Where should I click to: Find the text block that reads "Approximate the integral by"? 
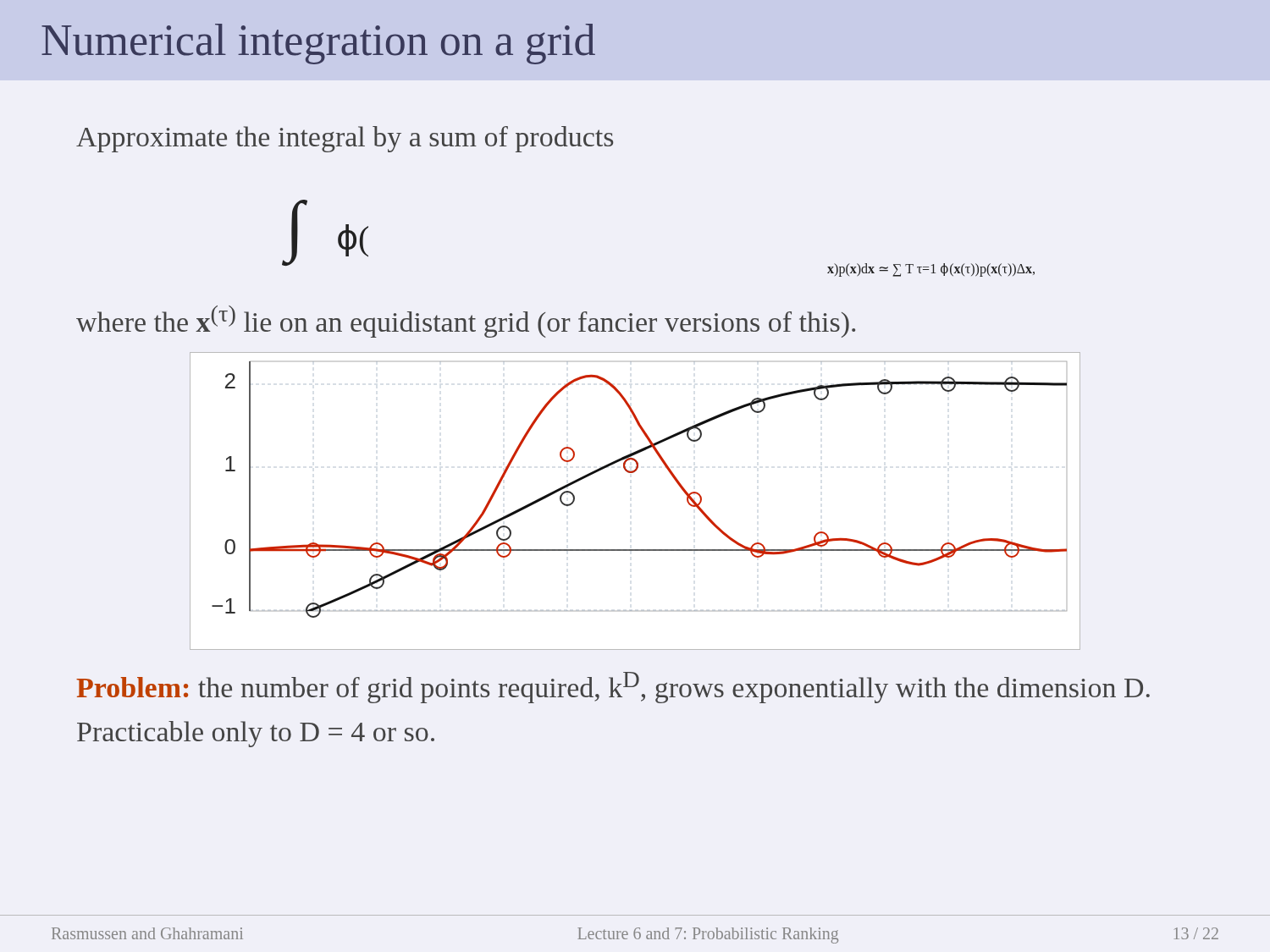click(345, 137)
